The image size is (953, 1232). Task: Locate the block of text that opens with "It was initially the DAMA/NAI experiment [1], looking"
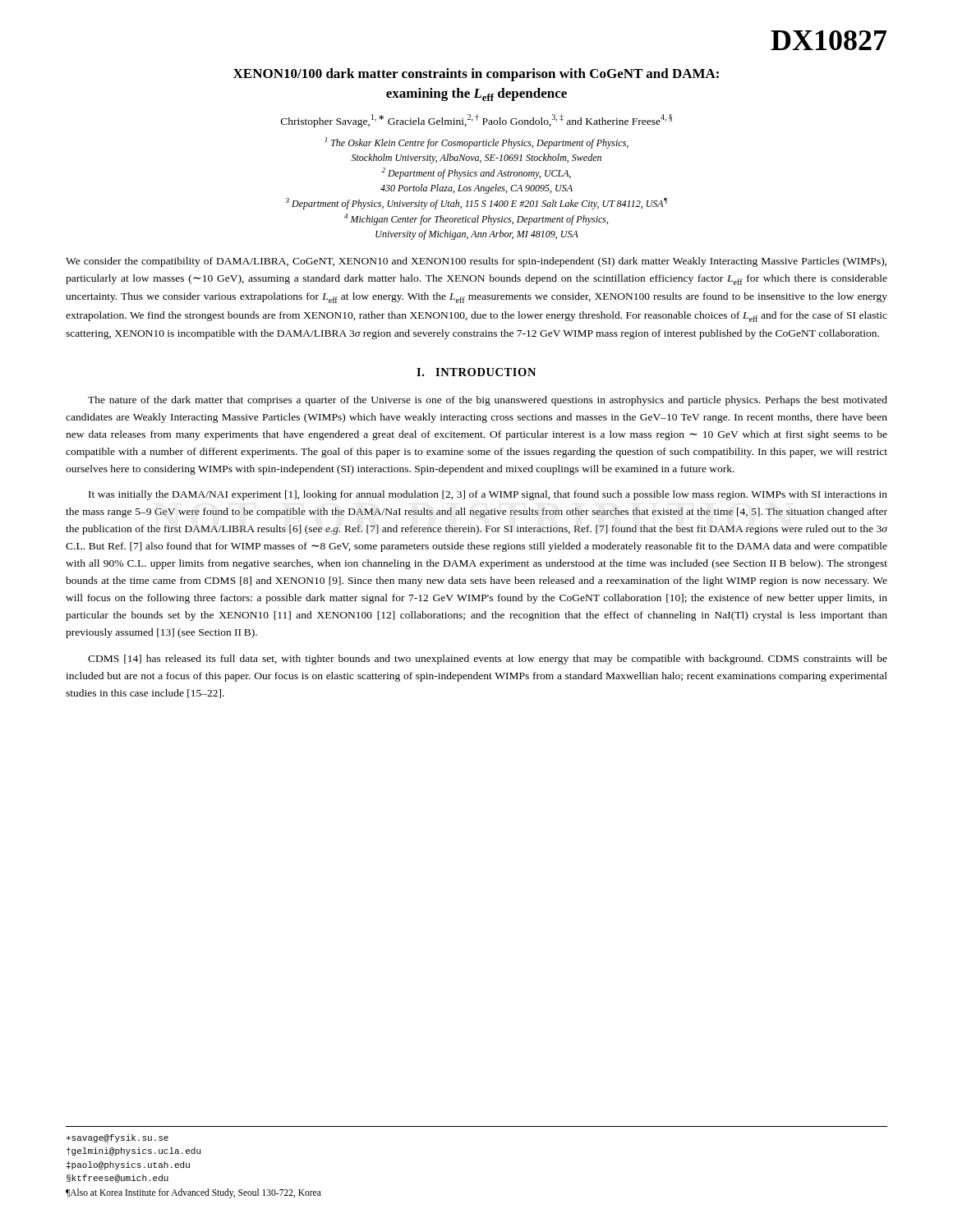(476, 563)
